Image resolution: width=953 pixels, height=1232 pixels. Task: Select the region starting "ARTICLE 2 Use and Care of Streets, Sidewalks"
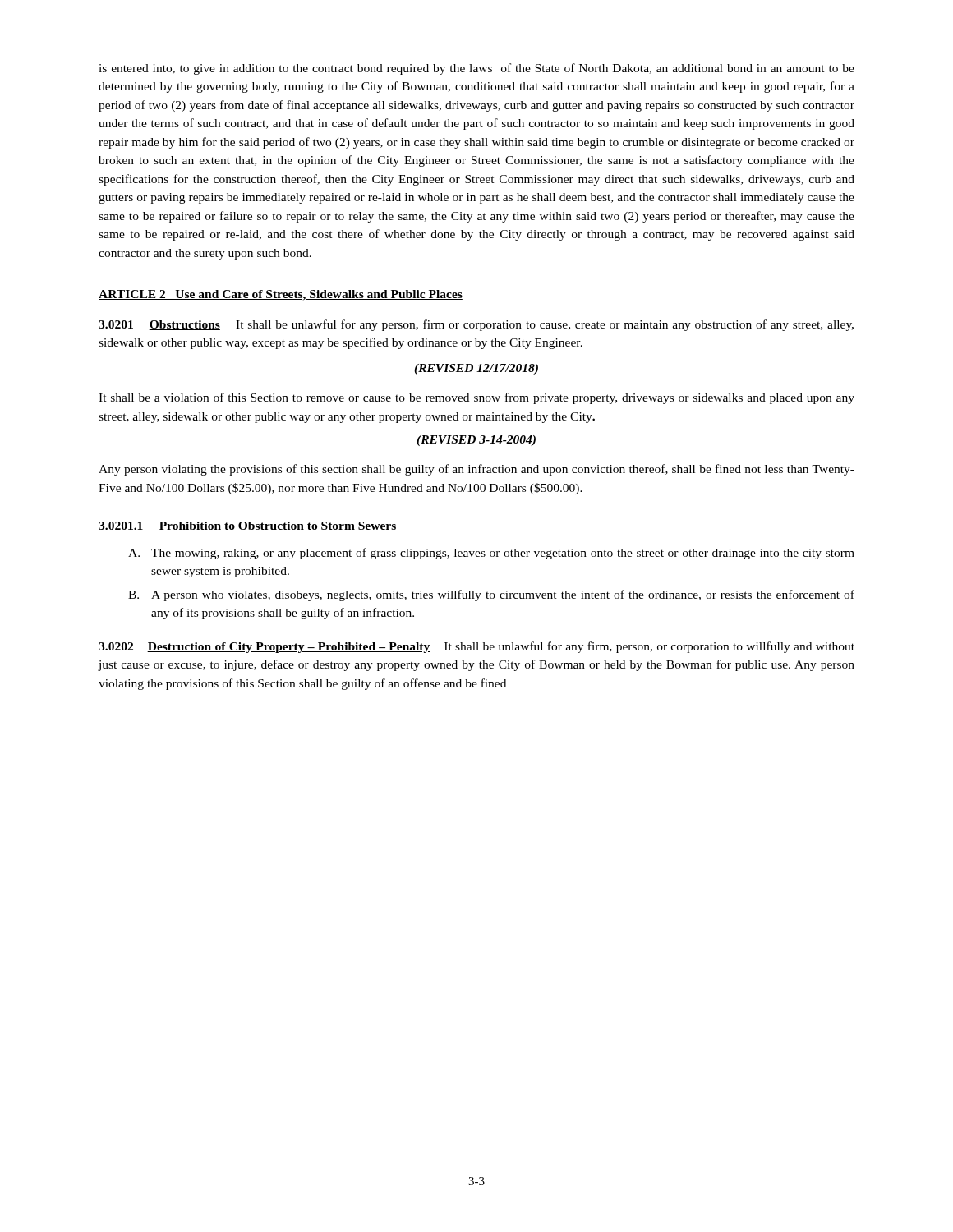(x=280, y=294)
